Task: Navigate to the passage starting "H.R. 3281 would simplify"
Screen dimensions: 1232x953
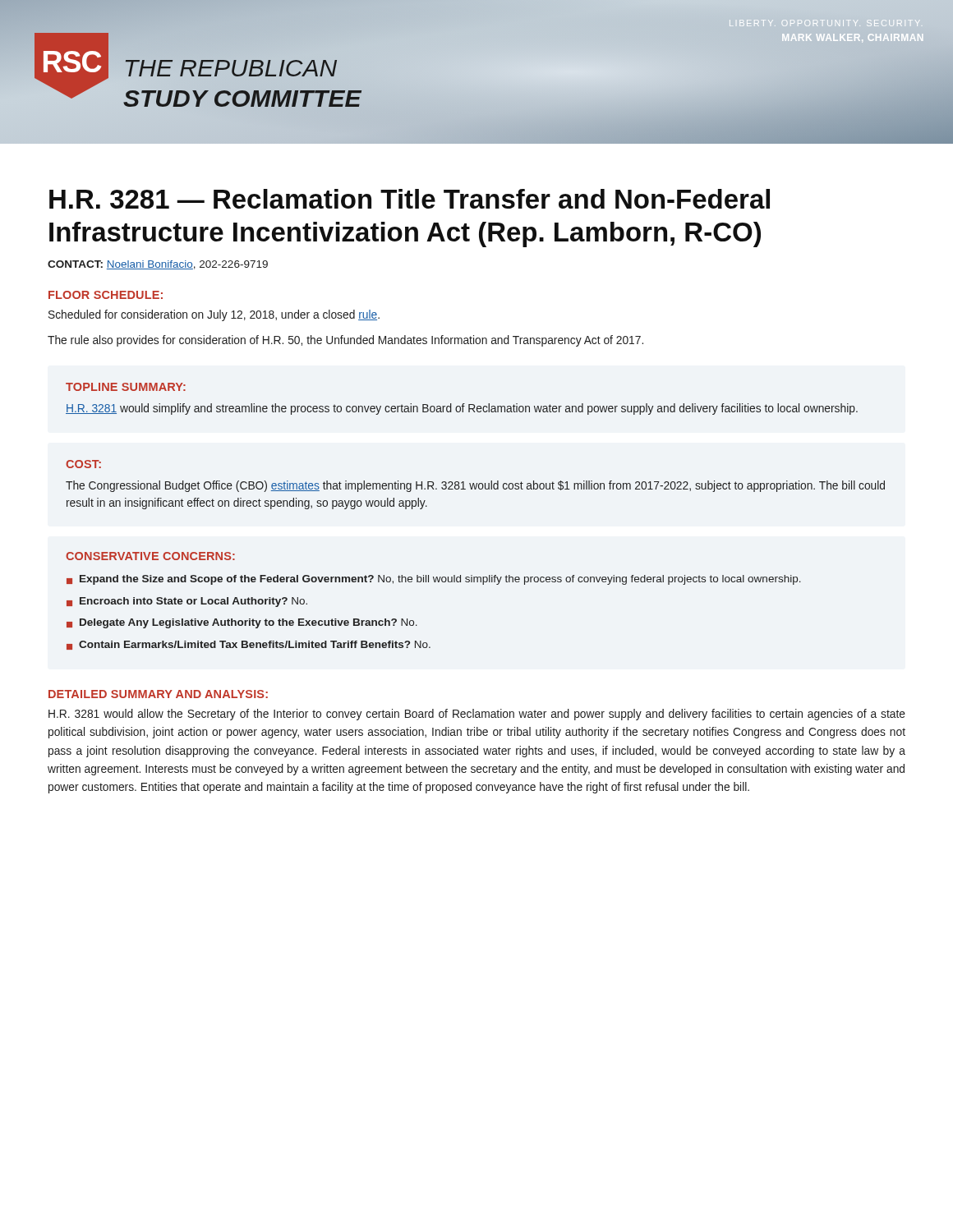Action: tap(462, 409)
